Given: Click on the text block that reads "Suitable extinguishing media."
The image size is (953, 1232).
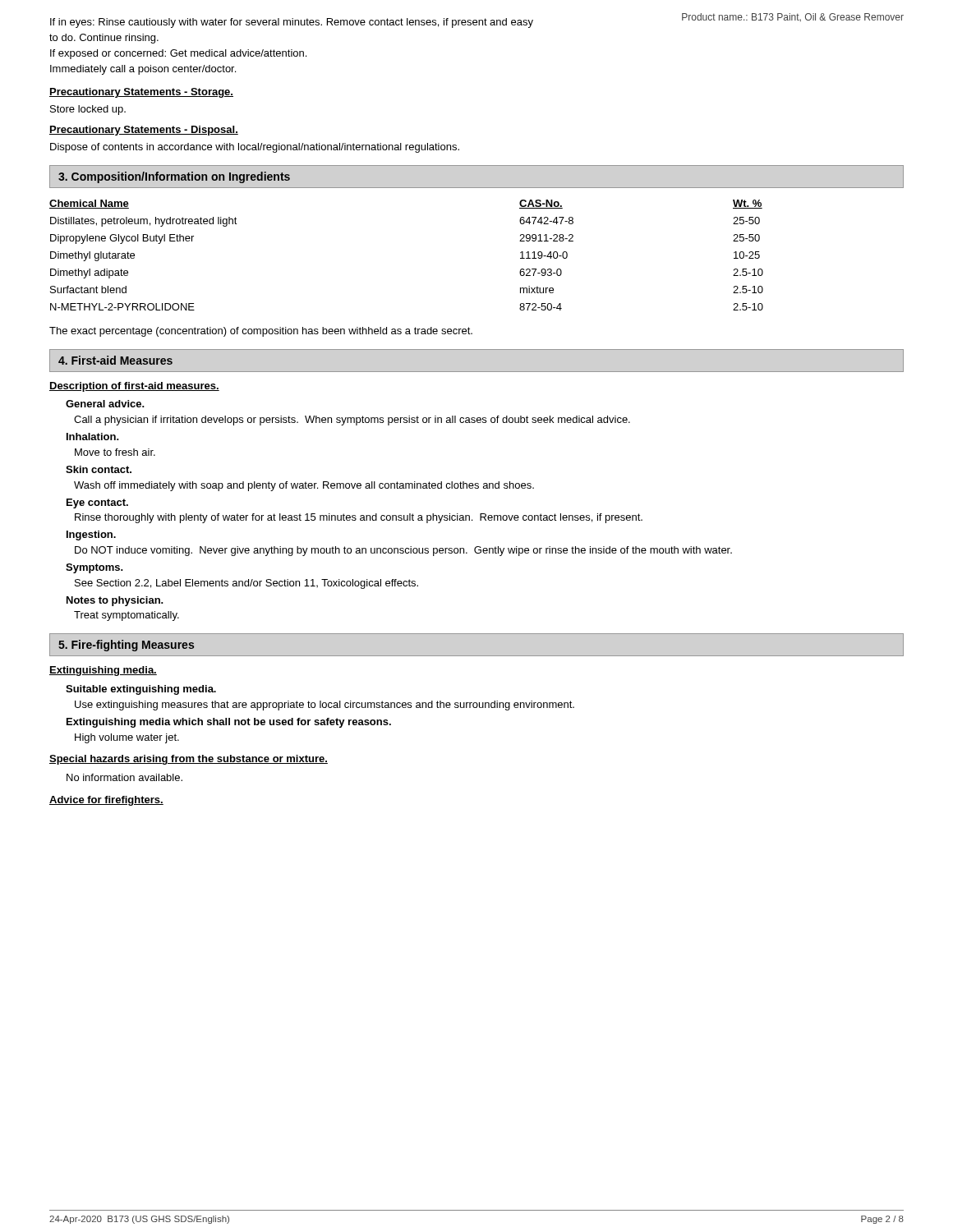Looking at the screenshot, I should click(485, 698).
